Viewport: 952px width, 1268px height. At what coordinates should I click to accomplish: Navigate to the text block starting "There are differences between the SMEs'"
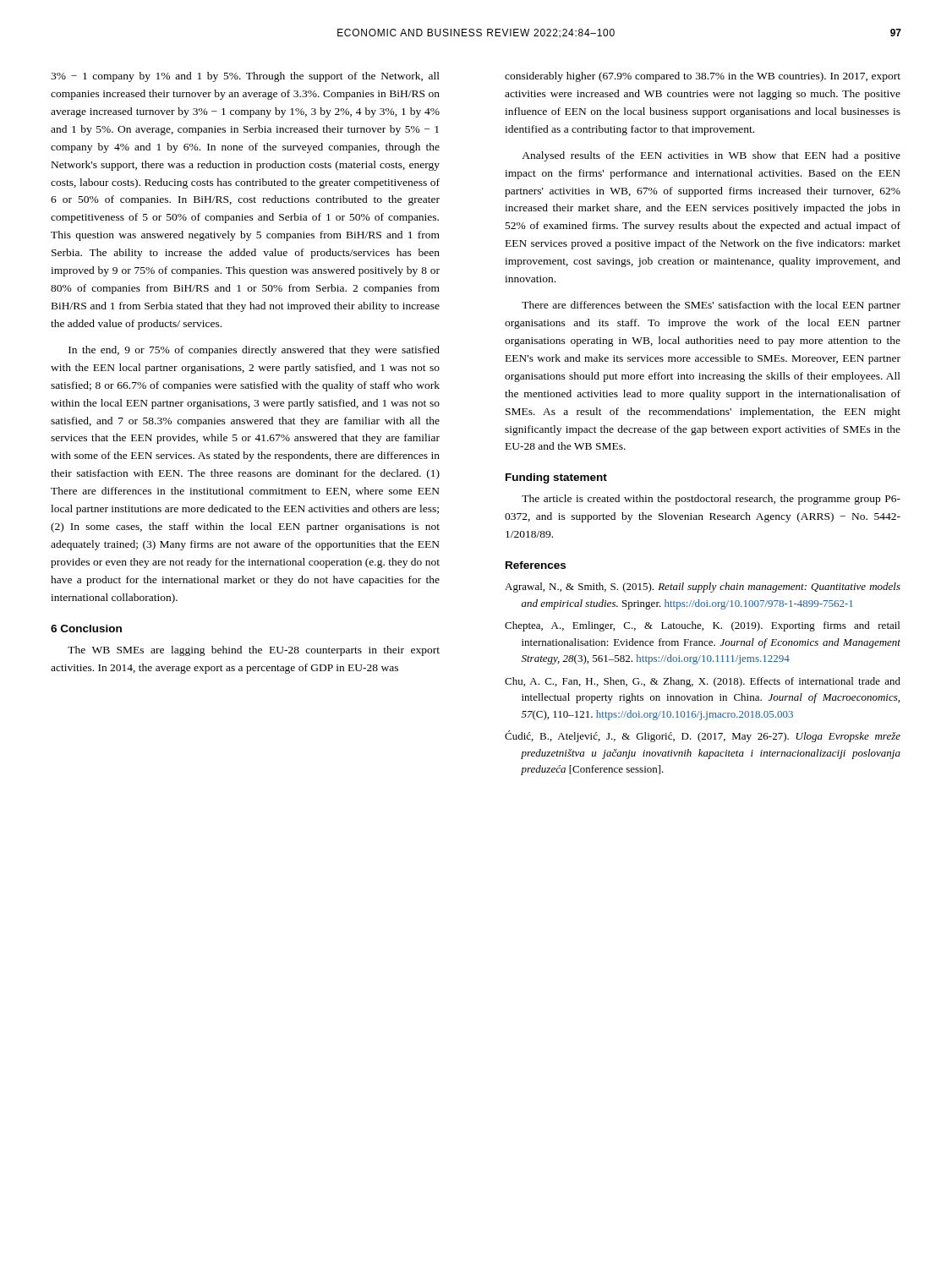point(703,376)
